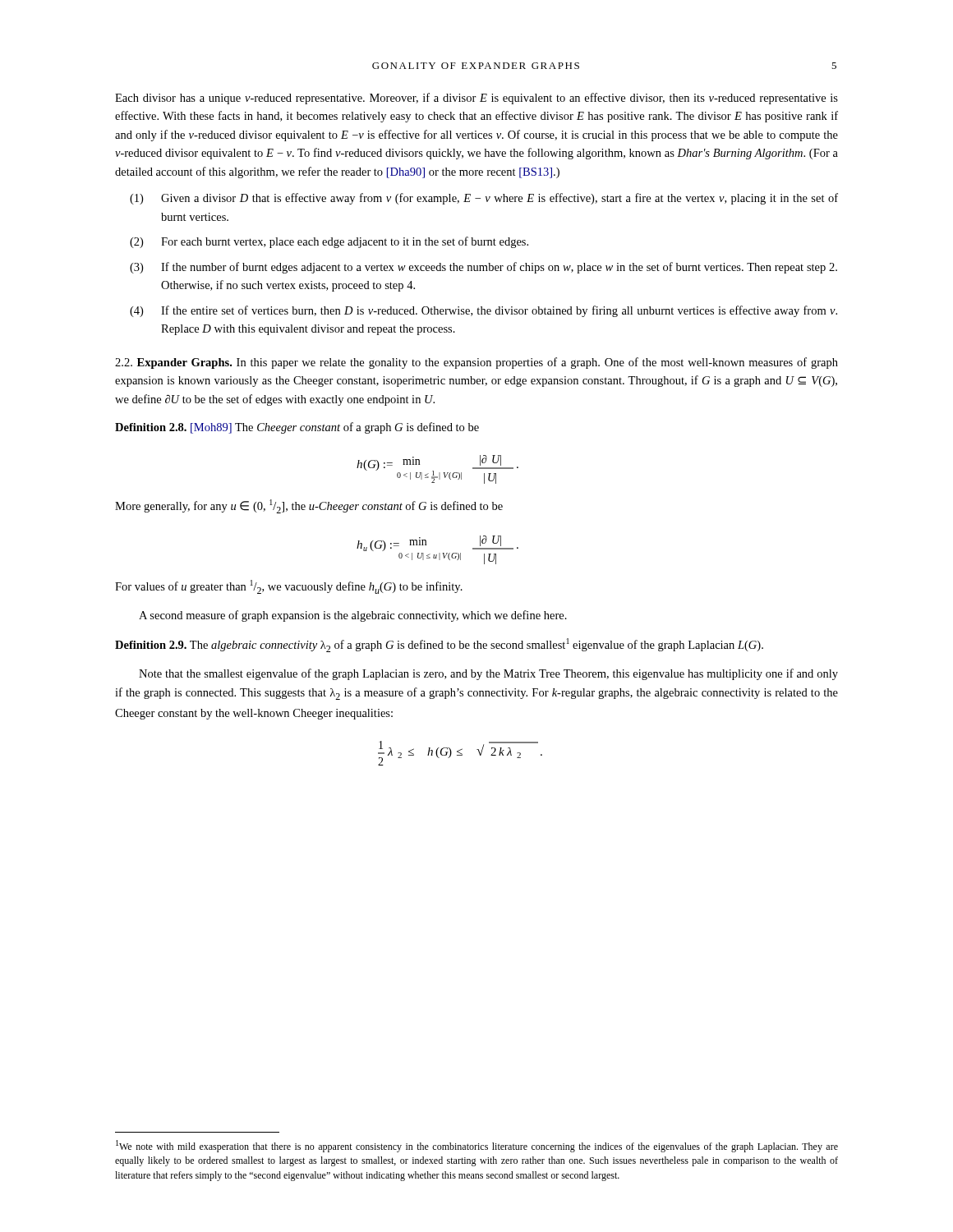Image resolution: width=953 pixels, height=1232 pixels.
Task: Select the text starting "Definition 2.9. The algebraic"
Action: coord(476,646)
